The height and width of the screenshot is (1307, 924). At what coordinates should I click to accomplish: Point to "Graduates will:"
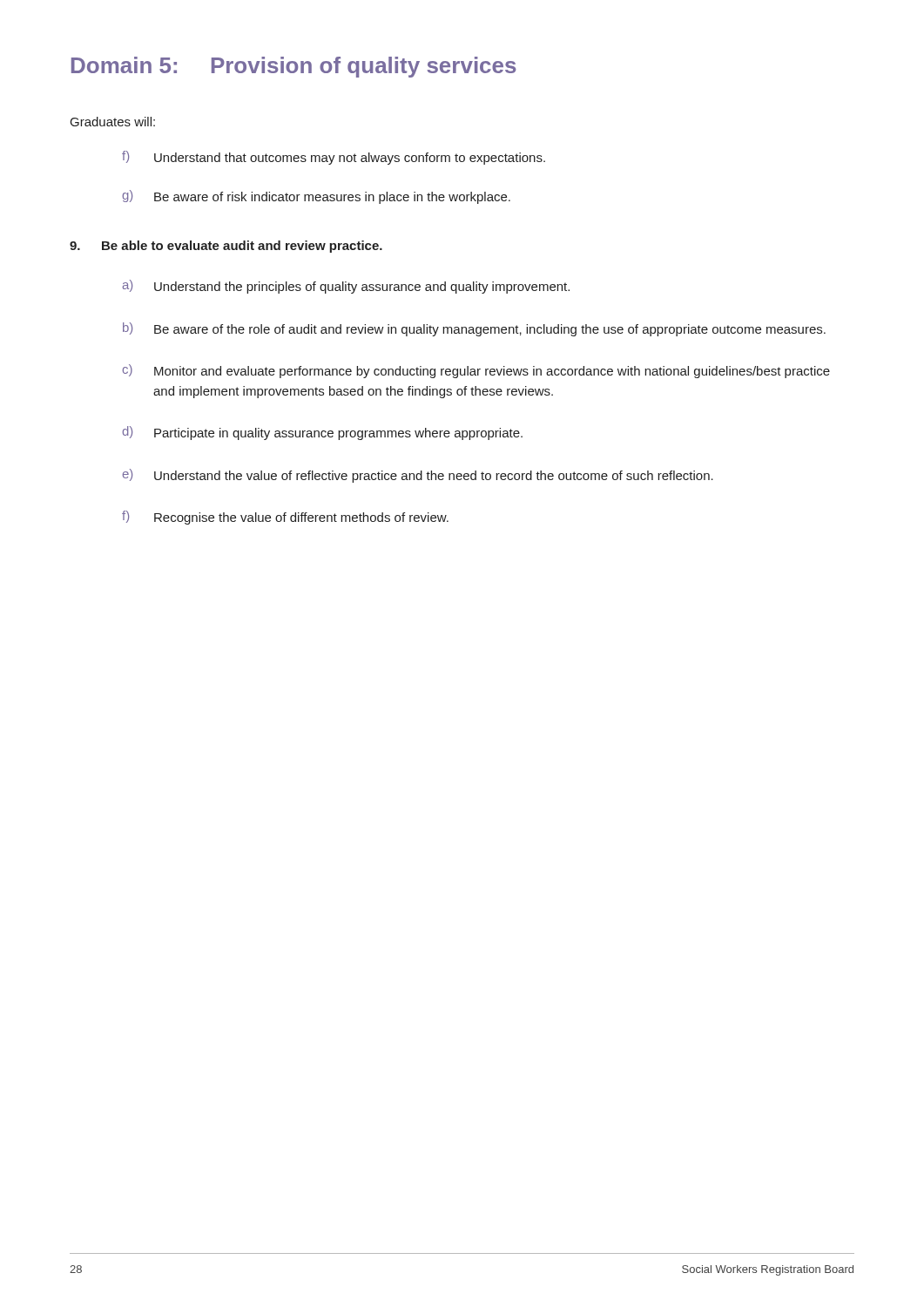point(113,122)
